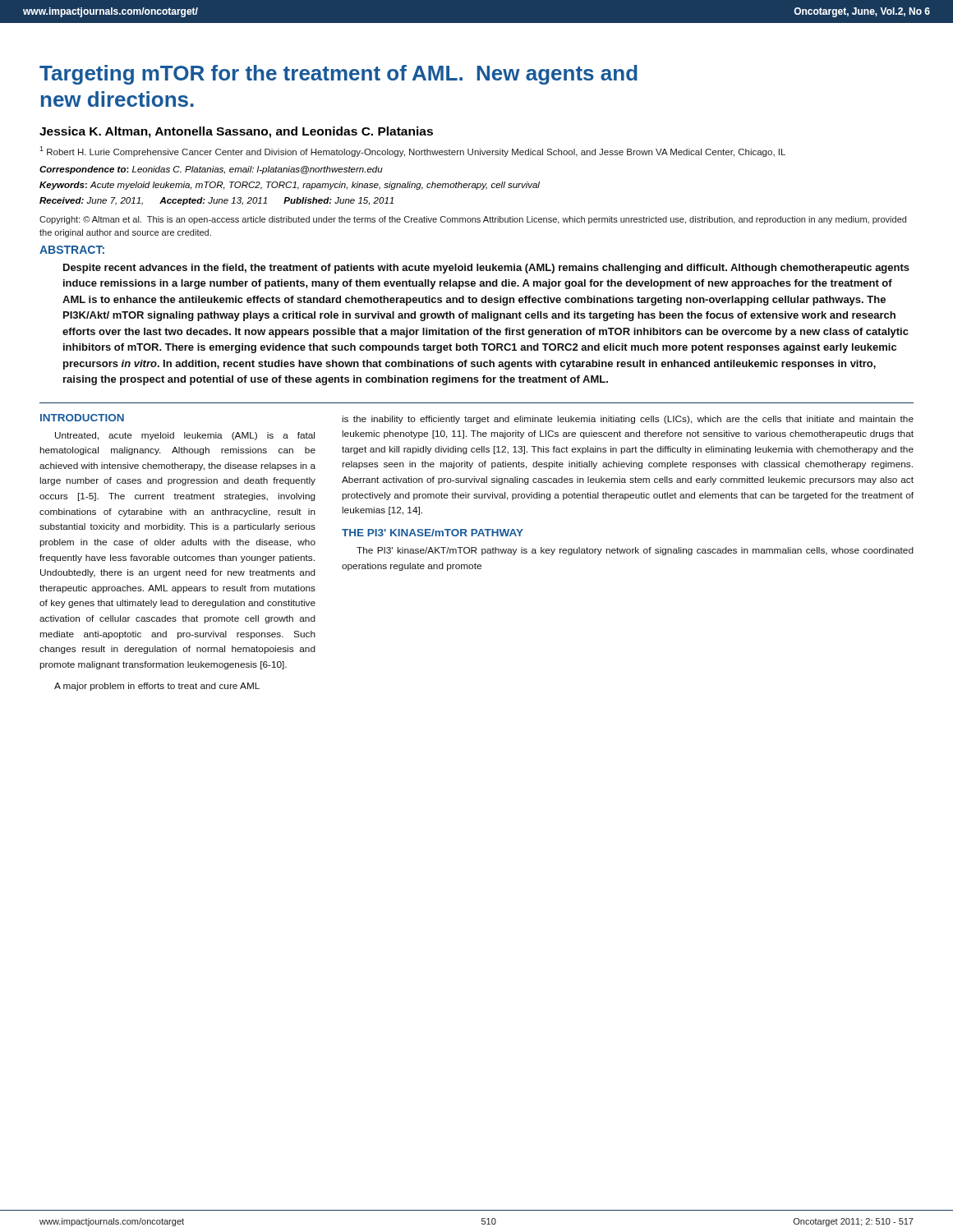Viewport: 953px width, 1232px height.
Task: Select the text block starting "Keywords: Acute myeloid leukemia, mTOR, TORC2, TORC1, rapamycin,"
Action: tap(290, 185)
